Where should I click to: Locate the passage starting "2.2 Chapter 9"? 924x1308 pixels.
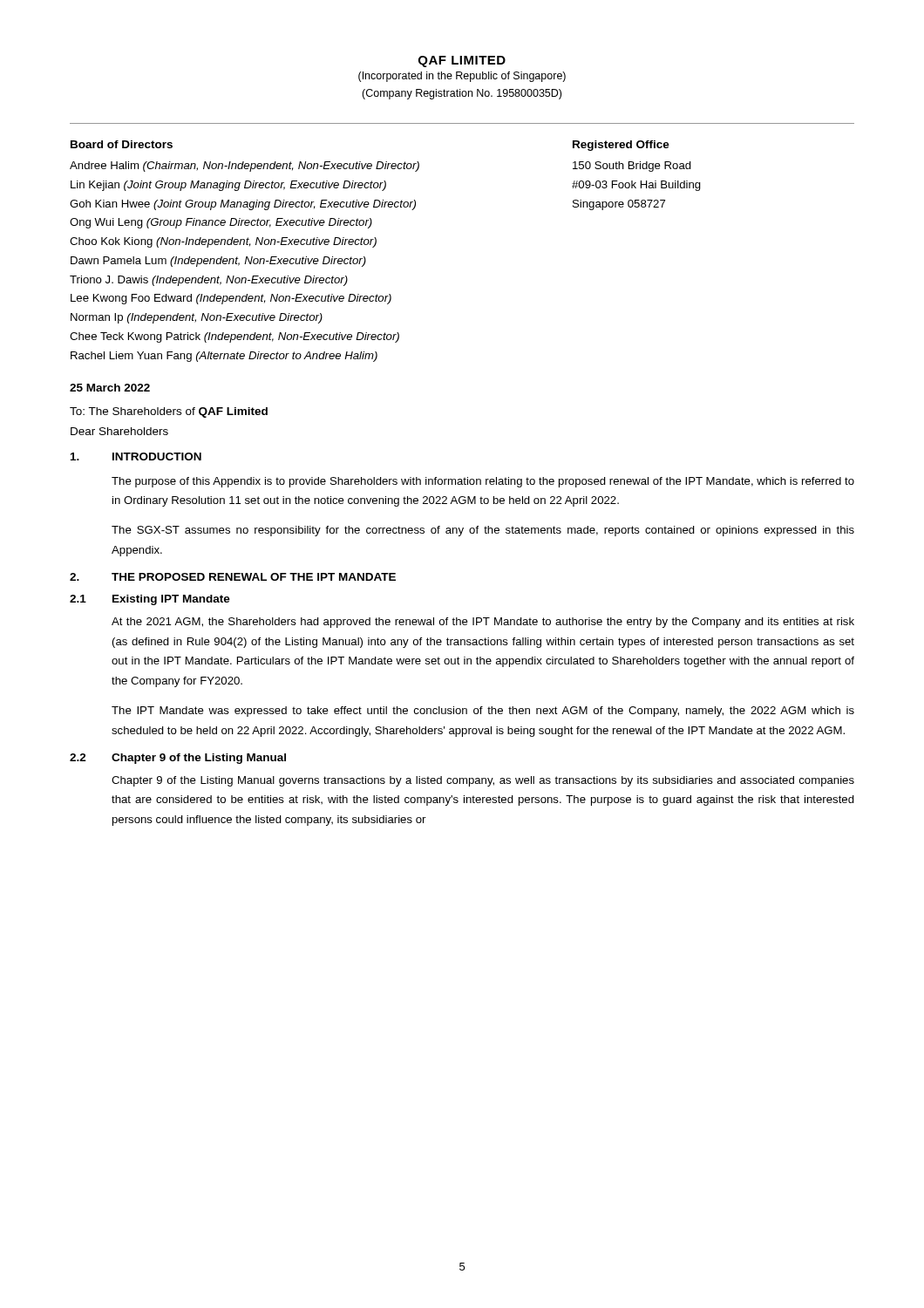pos(178,757)
